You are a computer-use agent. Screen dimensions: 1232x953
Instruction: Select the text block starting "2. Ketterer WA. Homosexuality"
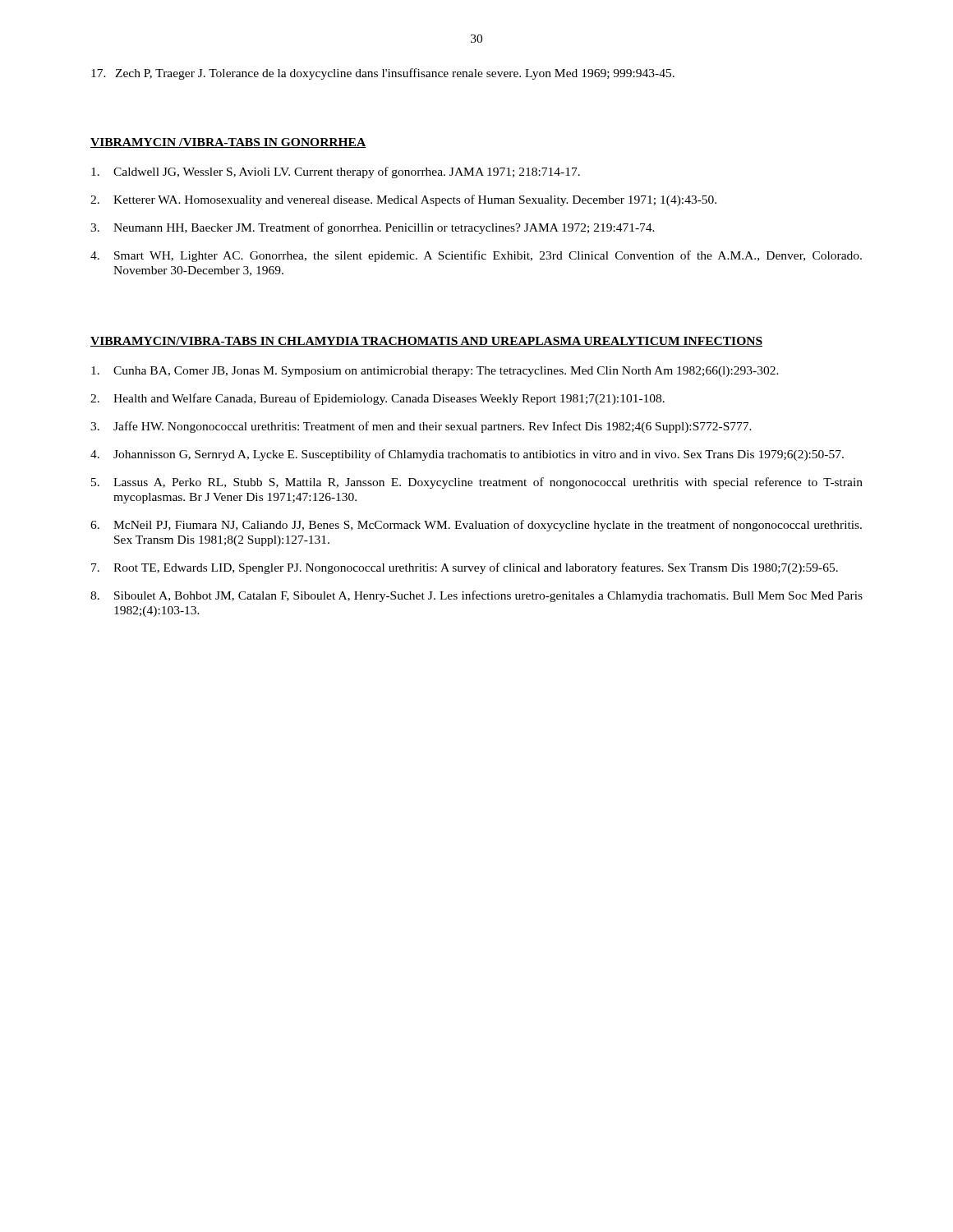(476, 200)
